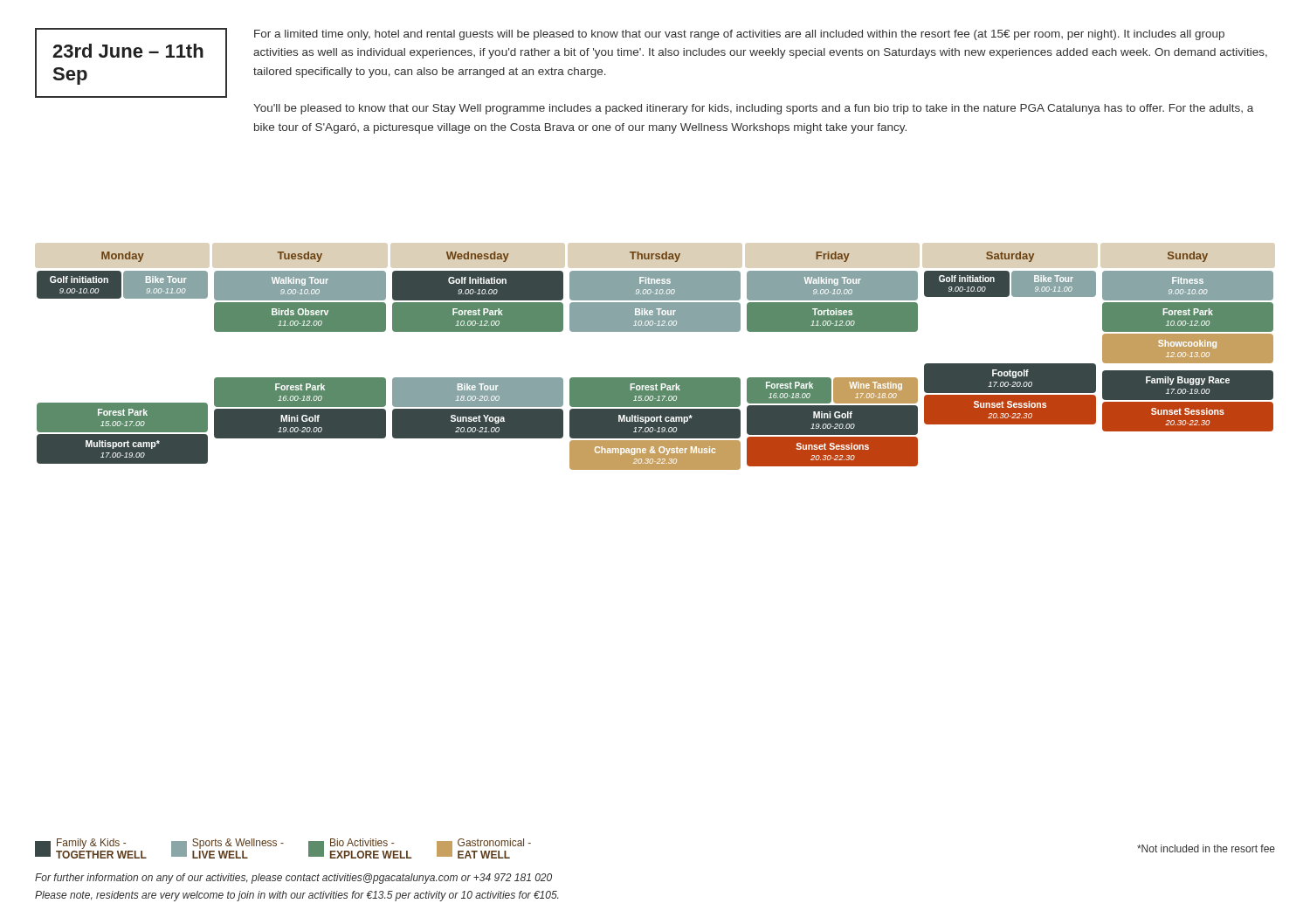Find "Bio Activities -EXPLORE WELL" on this page
Image resolution: width=1310 pixels, height=924 pixels.
coord(360,849)
